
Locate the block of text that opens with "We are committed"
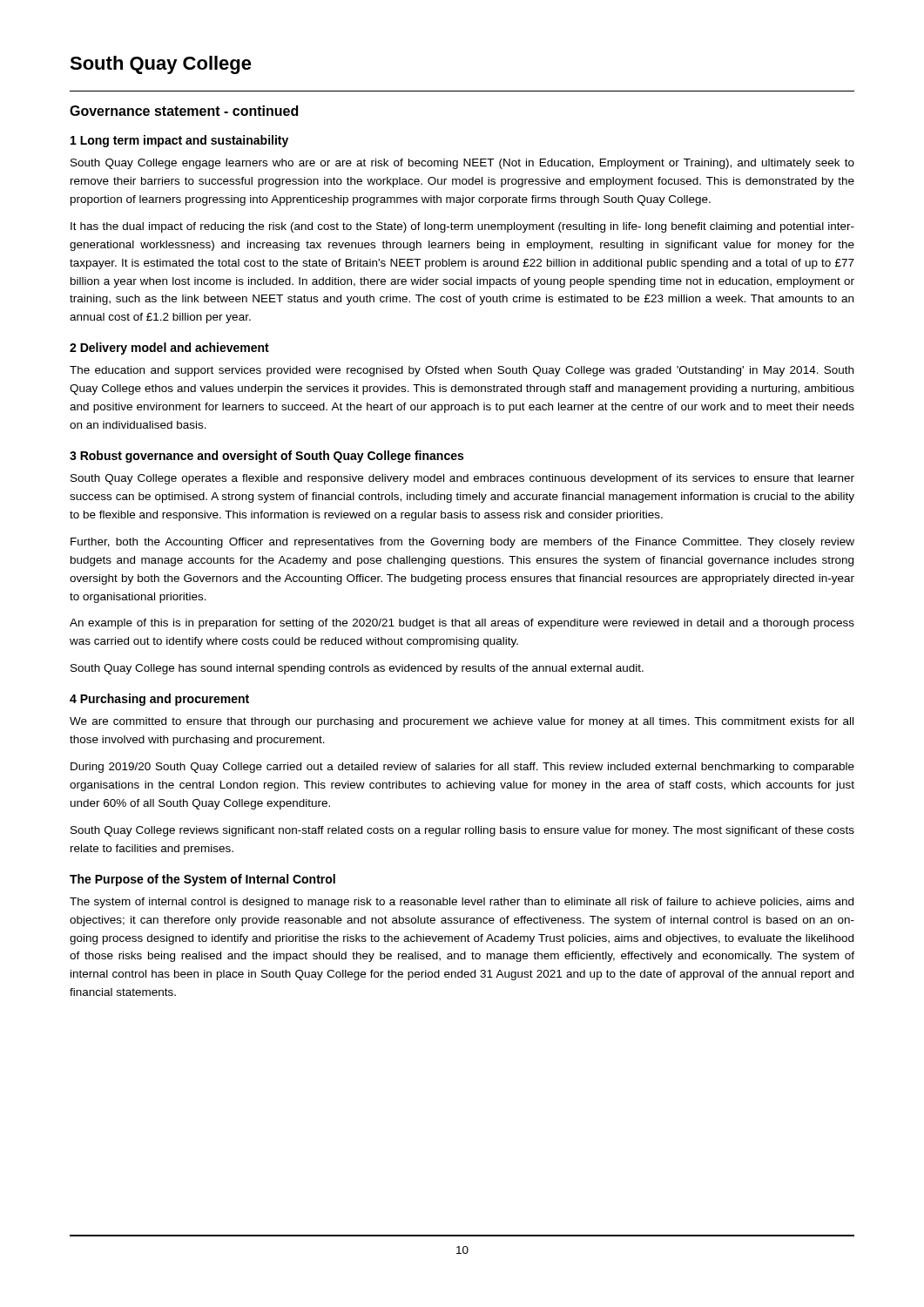tap(462, 730)
